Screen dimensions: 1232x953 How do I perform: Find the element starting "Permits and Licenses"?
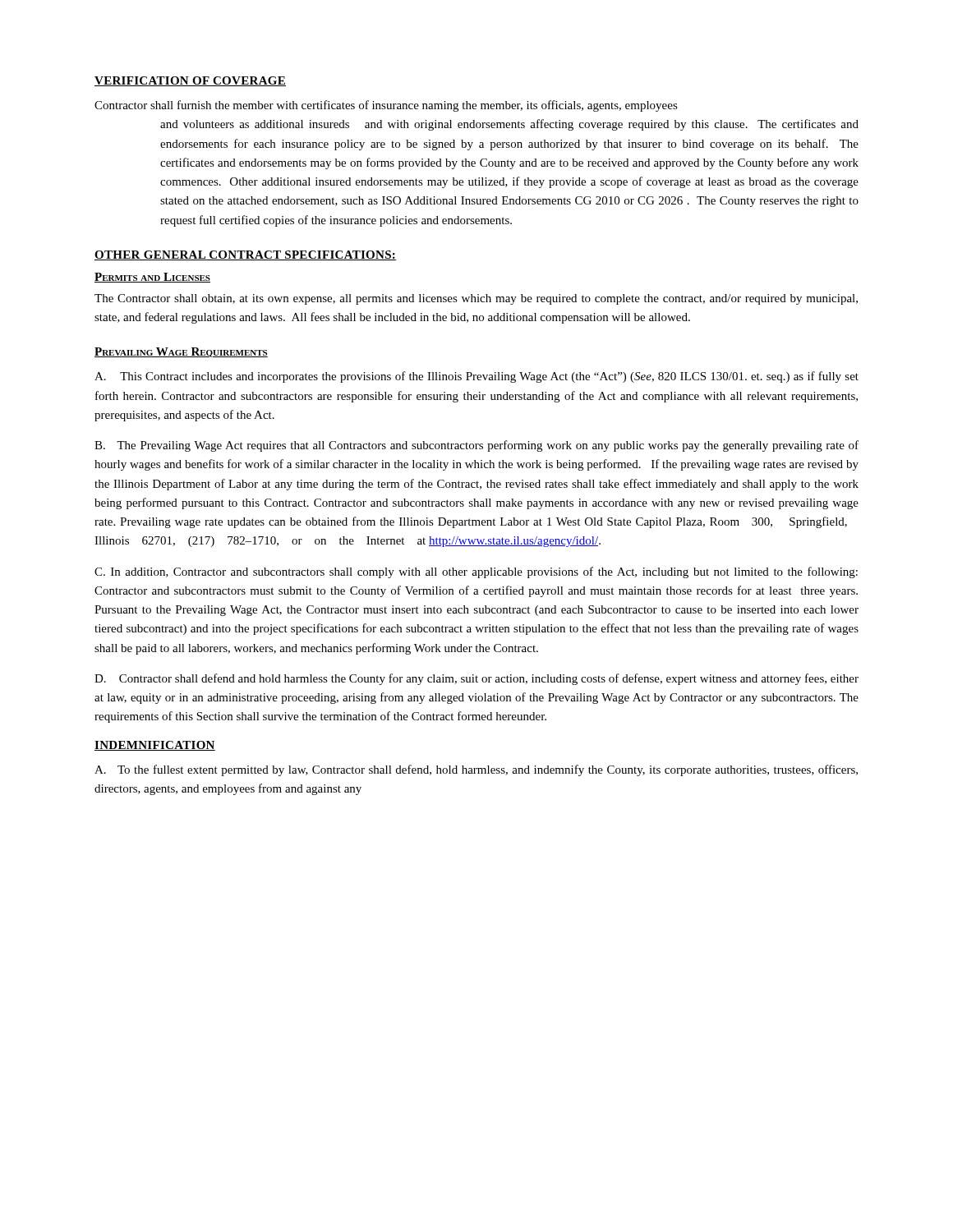152,277
